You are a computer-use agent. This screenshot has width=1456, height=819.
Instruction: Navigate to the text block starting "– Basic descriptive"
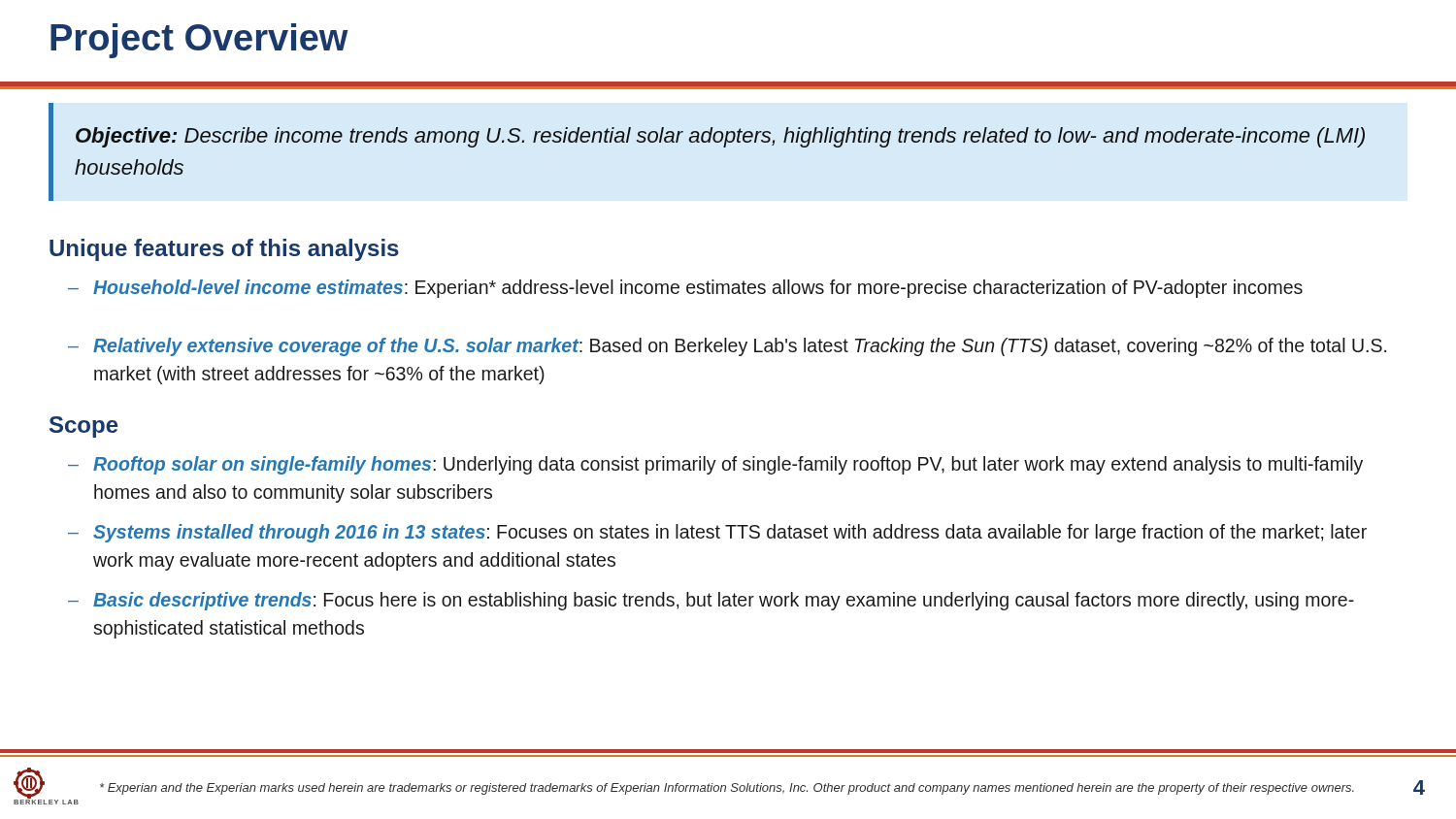pyautogui.click(x=738, y=614)
